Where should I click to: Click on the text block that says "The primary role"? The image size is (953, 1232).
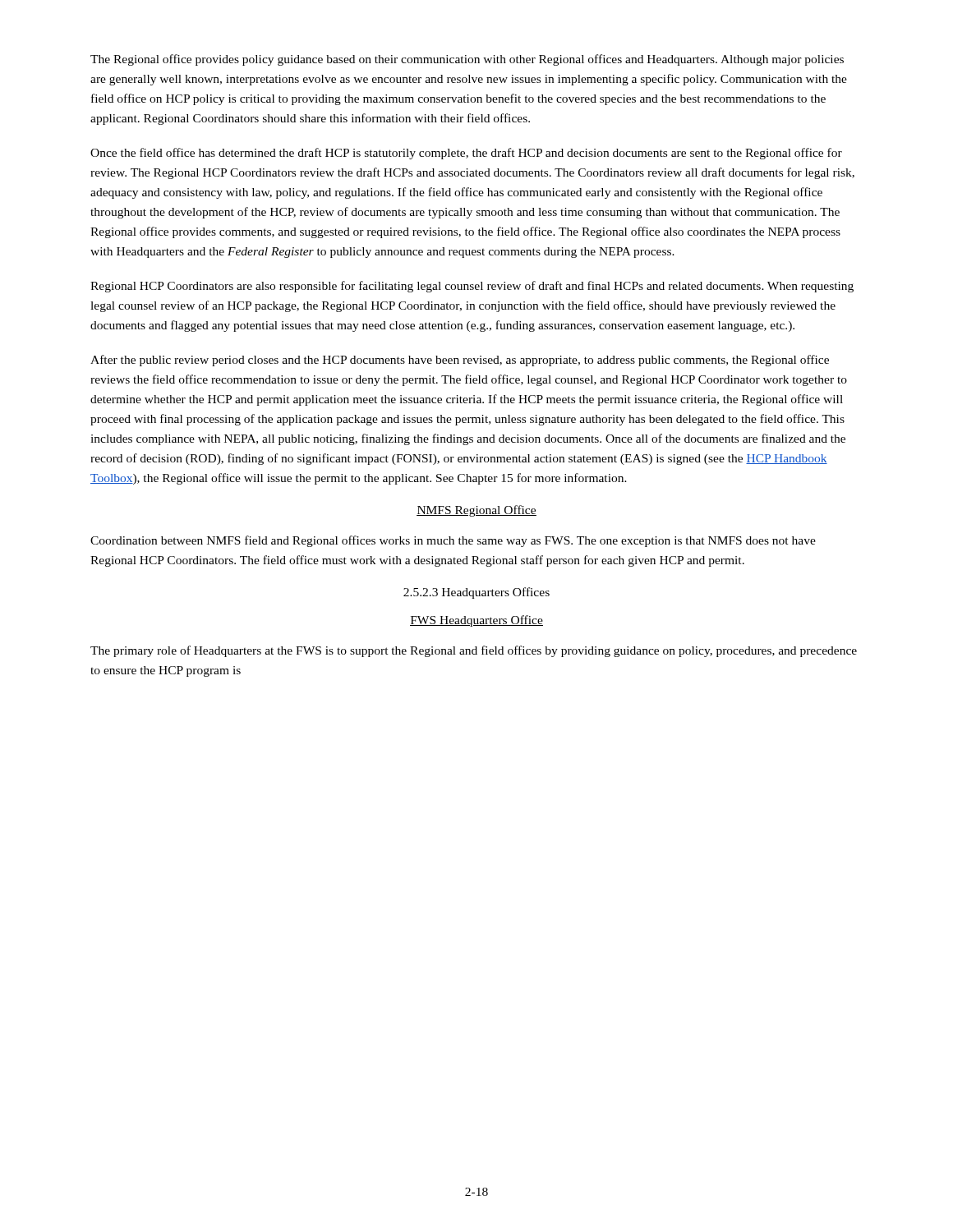click(x=474, y=660)
